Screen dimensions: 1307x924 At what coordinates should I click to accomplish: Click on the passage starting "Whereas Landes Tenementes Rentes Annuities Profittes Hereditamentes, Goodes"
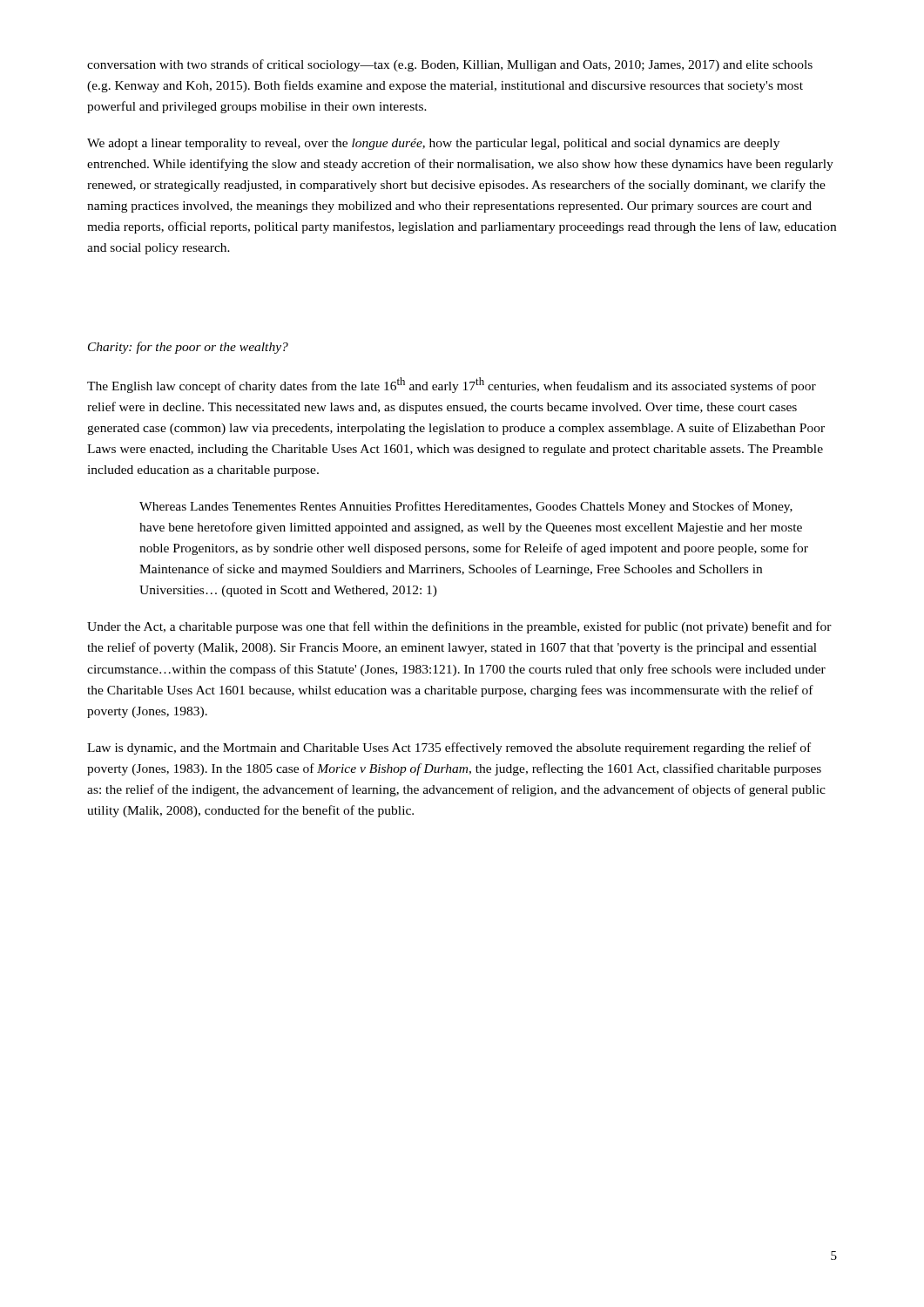point(462,548)
